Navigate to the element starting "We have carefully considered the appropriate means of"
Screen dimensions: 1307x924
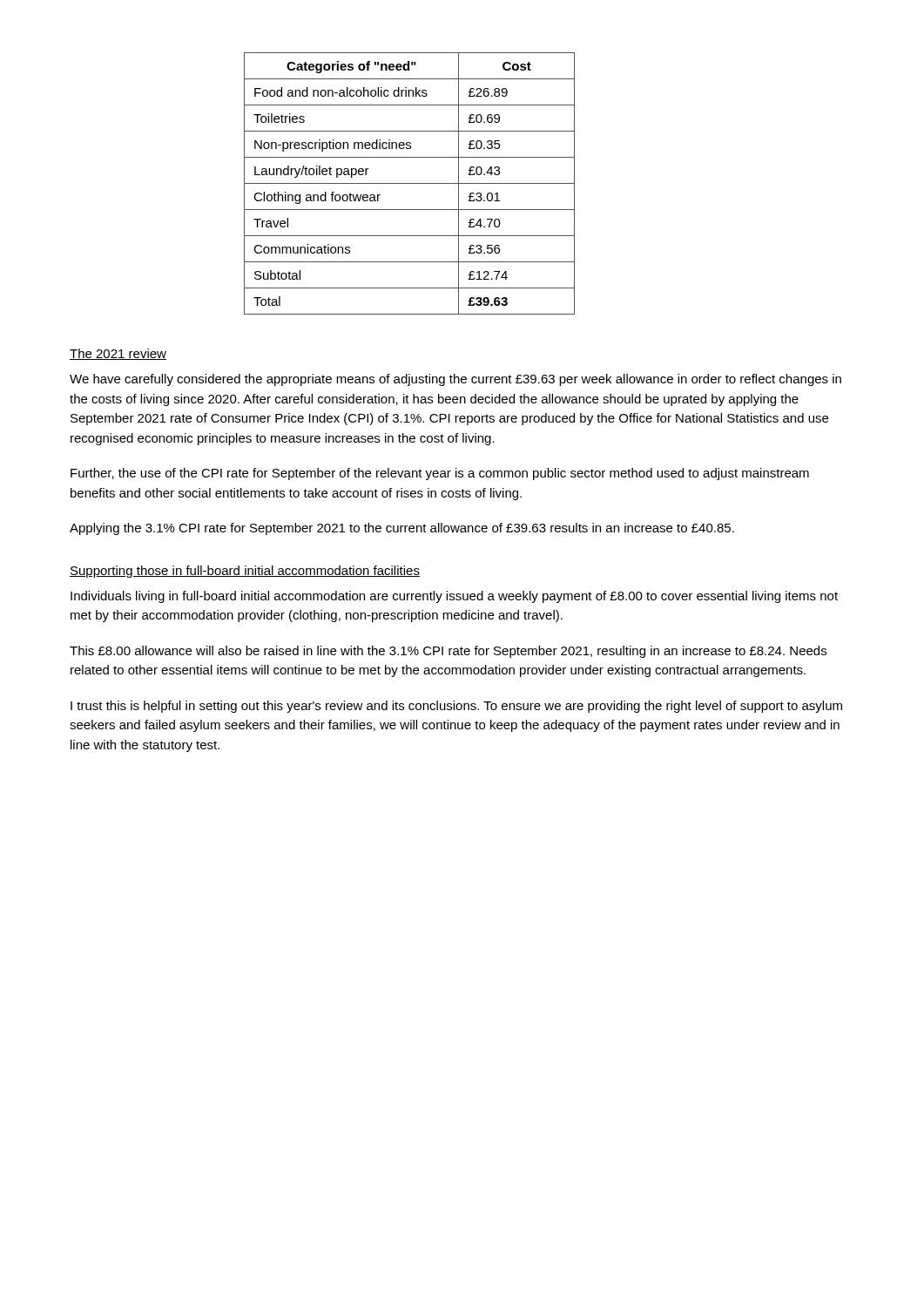pyautogui.click(x=456, y=408)
